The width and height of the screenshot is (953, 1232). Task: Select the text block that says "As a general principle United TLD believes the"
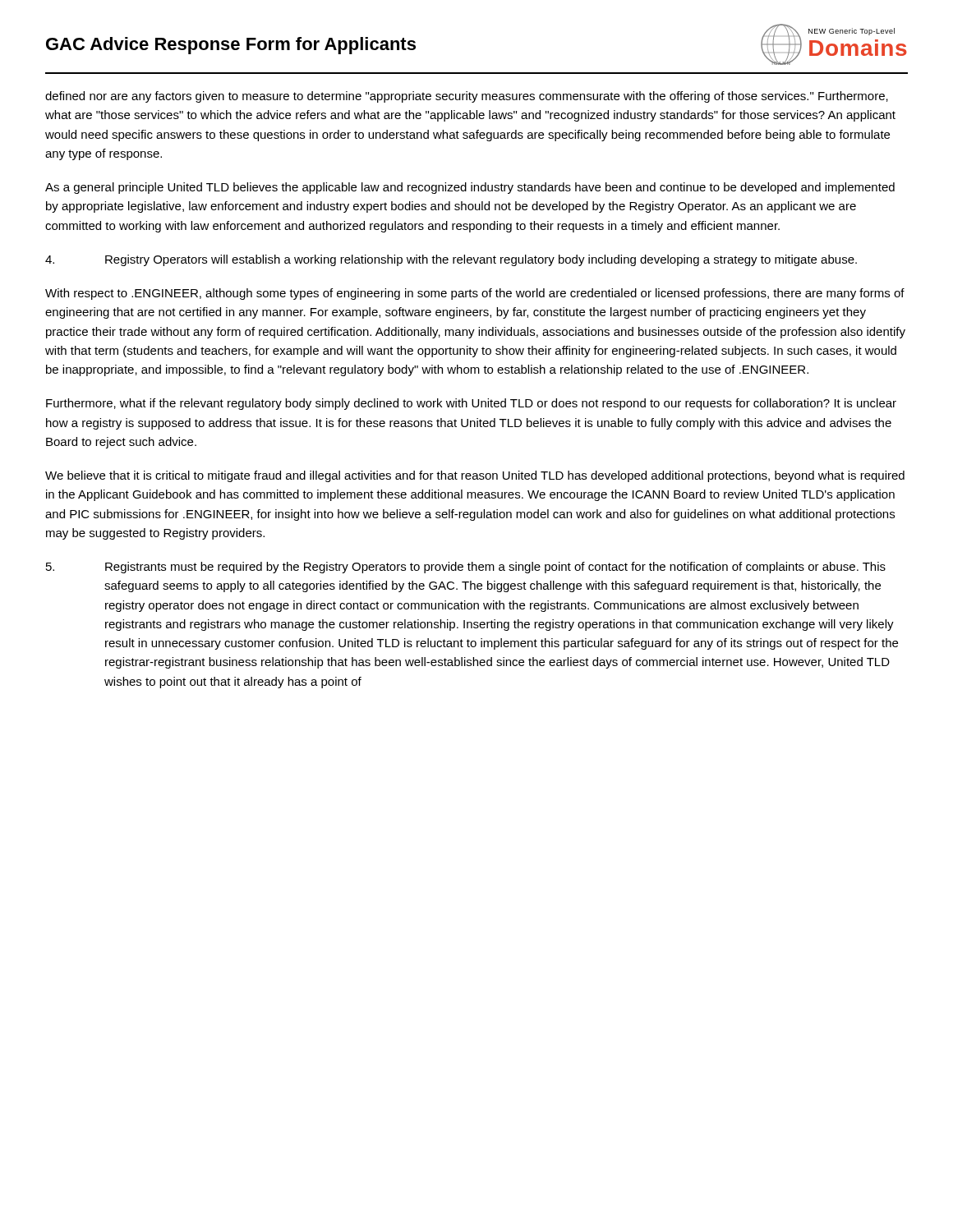click(470, 206)
